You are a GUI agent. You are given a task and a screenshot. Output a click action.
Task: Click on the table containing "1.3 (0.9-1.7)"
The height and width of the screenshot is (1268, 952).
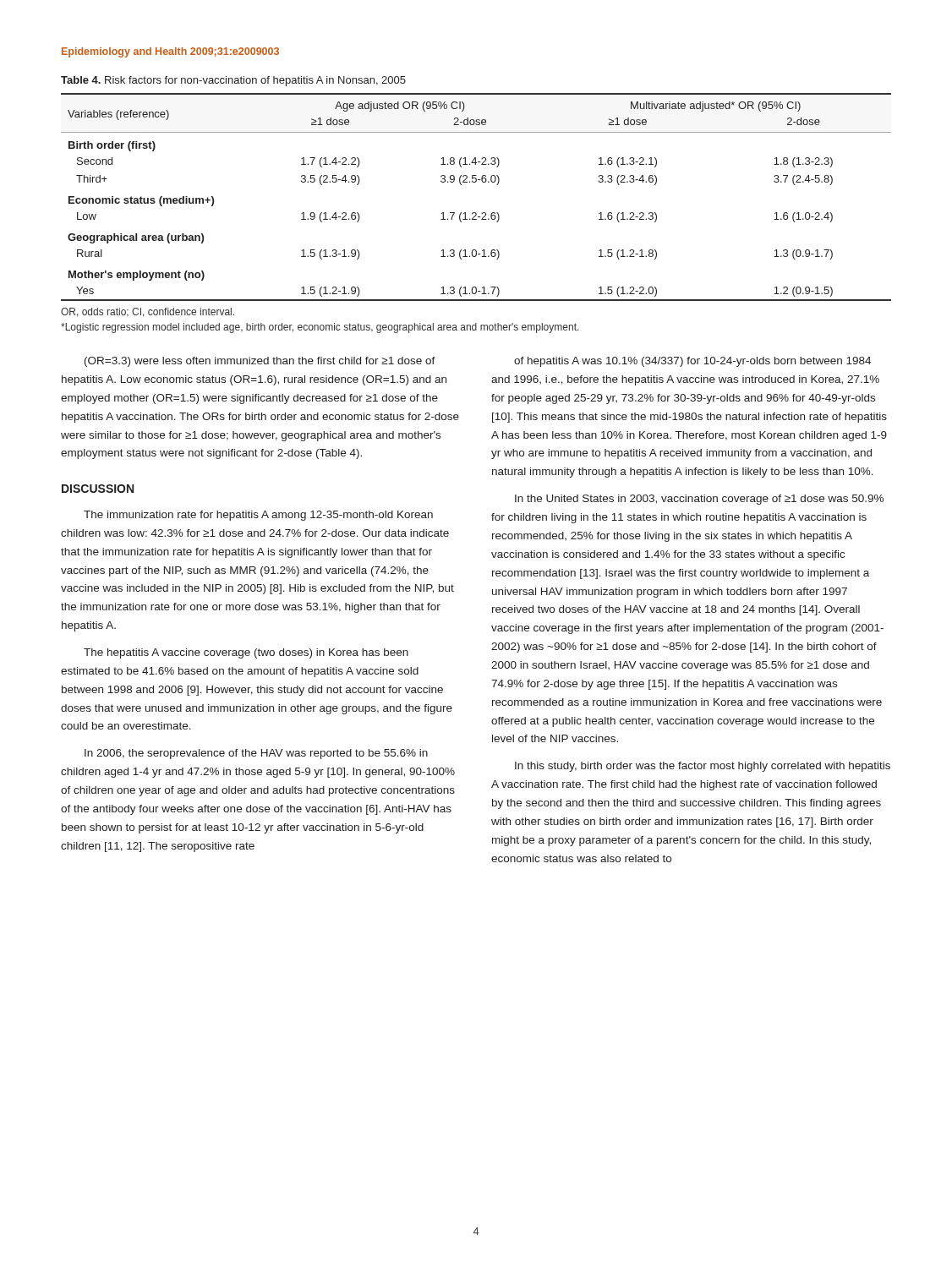[476, 197]
